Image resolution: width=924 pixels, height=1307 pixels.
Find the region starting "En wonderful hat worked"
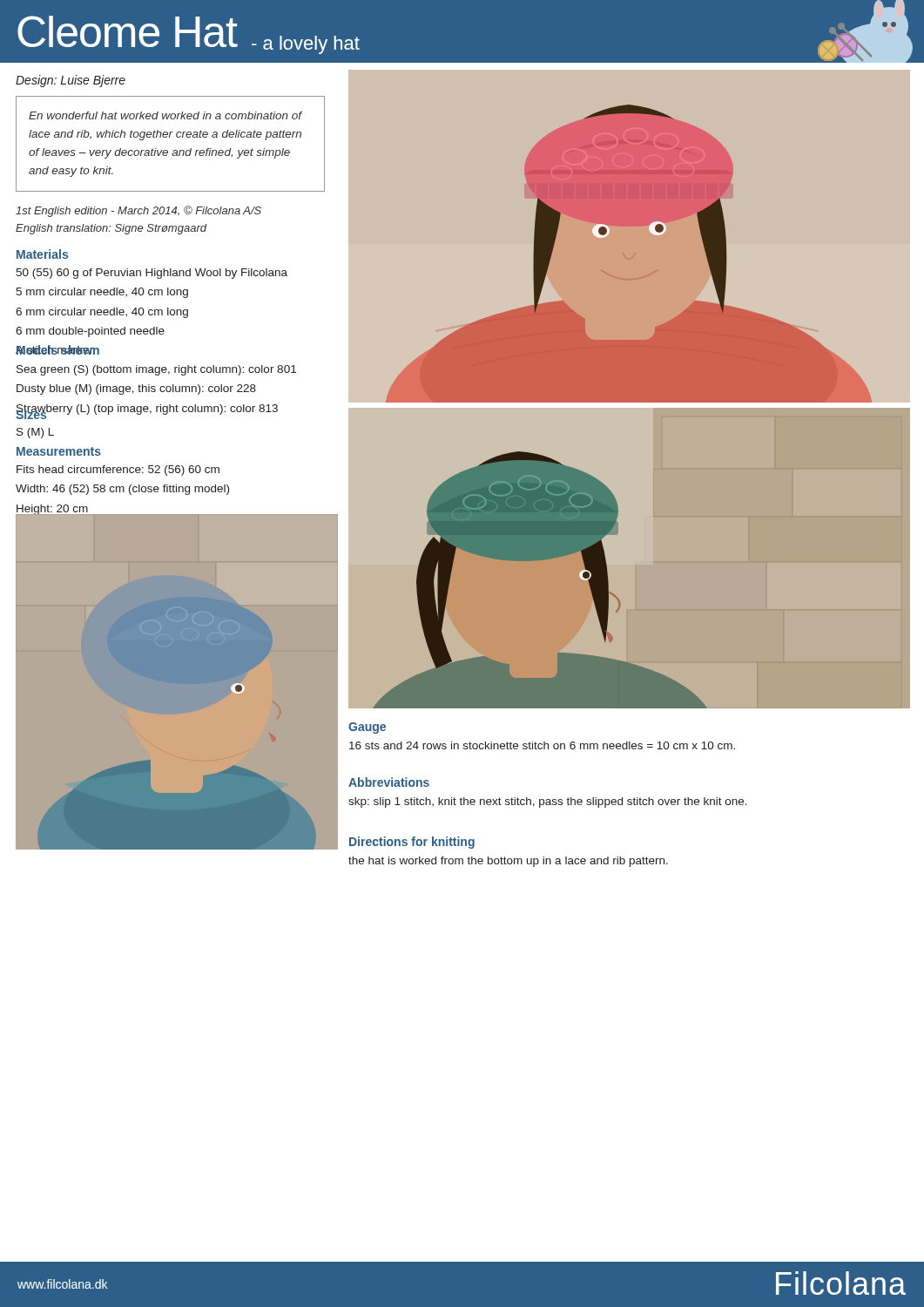click(170, 144)
